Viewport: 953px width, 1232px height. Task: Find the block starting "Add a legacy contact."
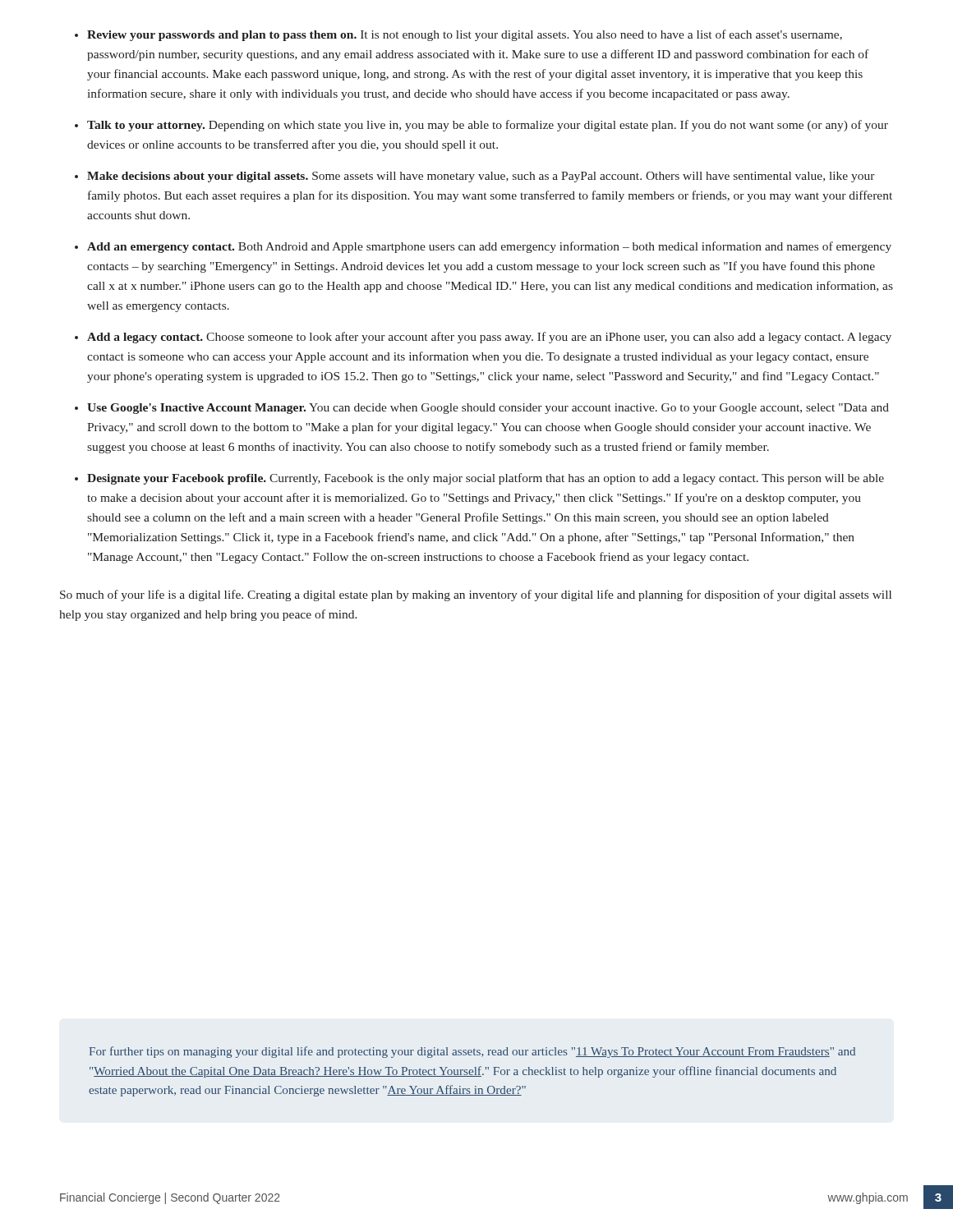click(x=489, y=356)
